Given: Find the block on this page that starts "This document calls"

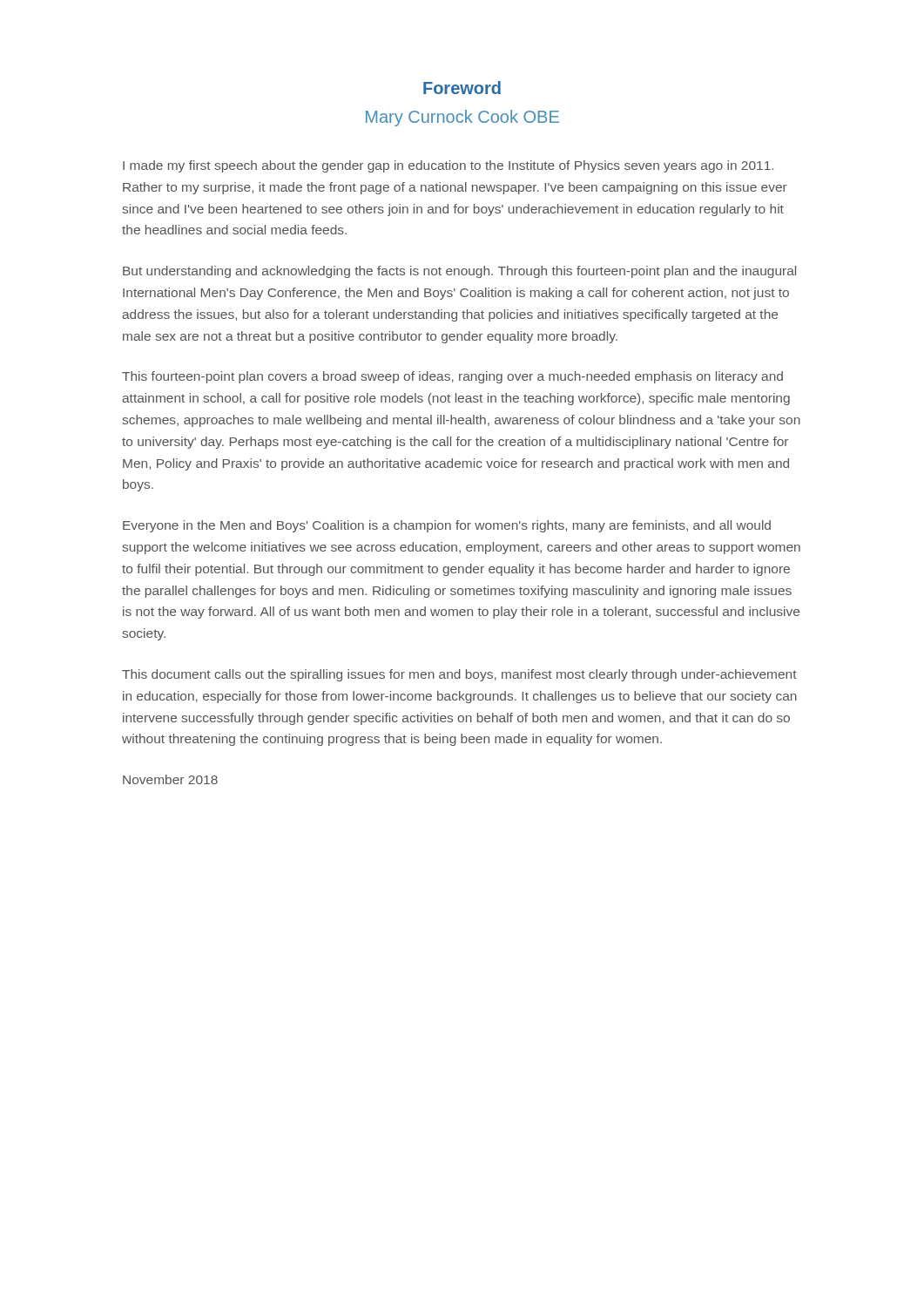Looking at the screenshot, I should pos(460,706).
